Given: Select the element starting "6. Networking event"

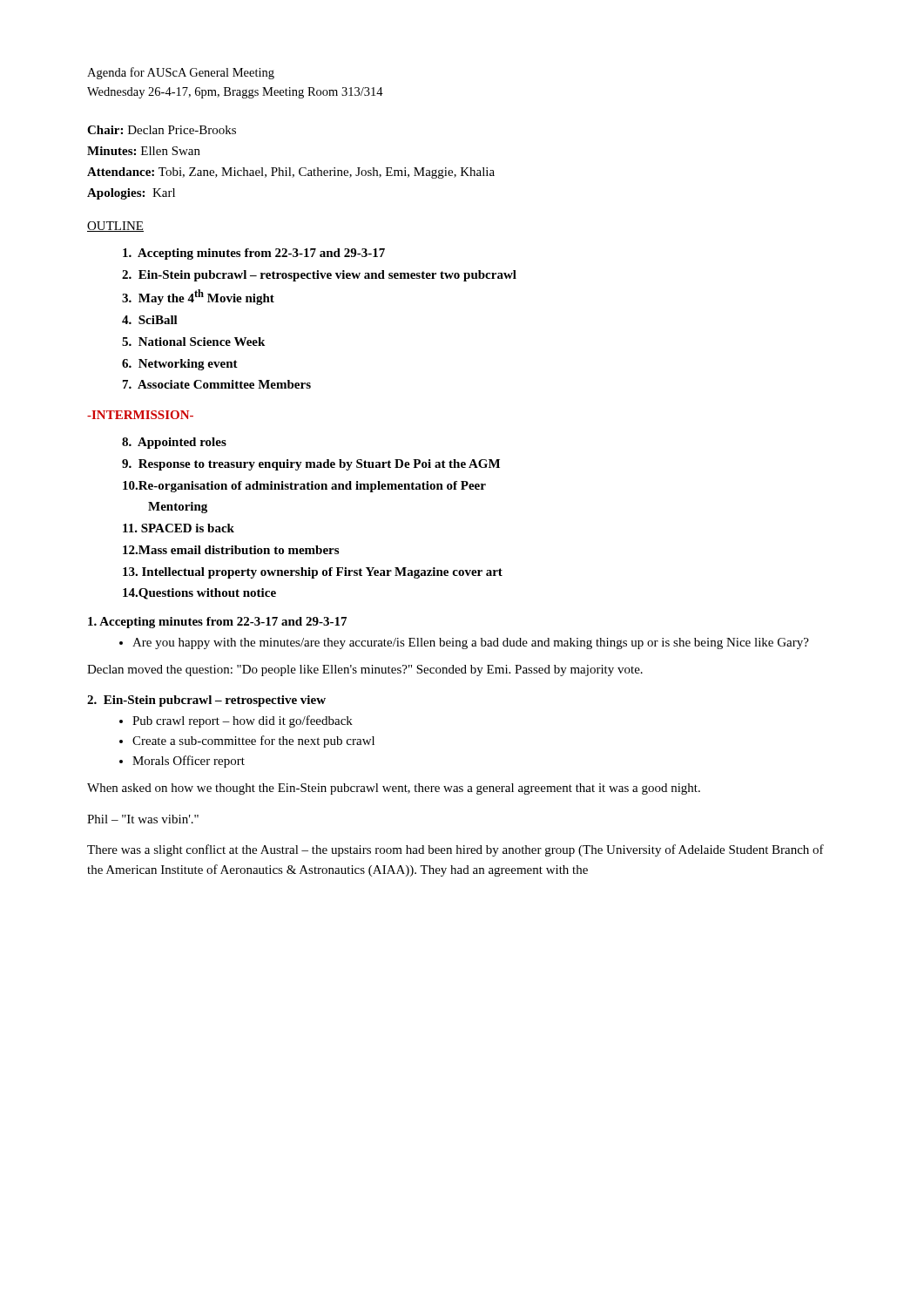Looking at the screenshot, I should (180, 363).
